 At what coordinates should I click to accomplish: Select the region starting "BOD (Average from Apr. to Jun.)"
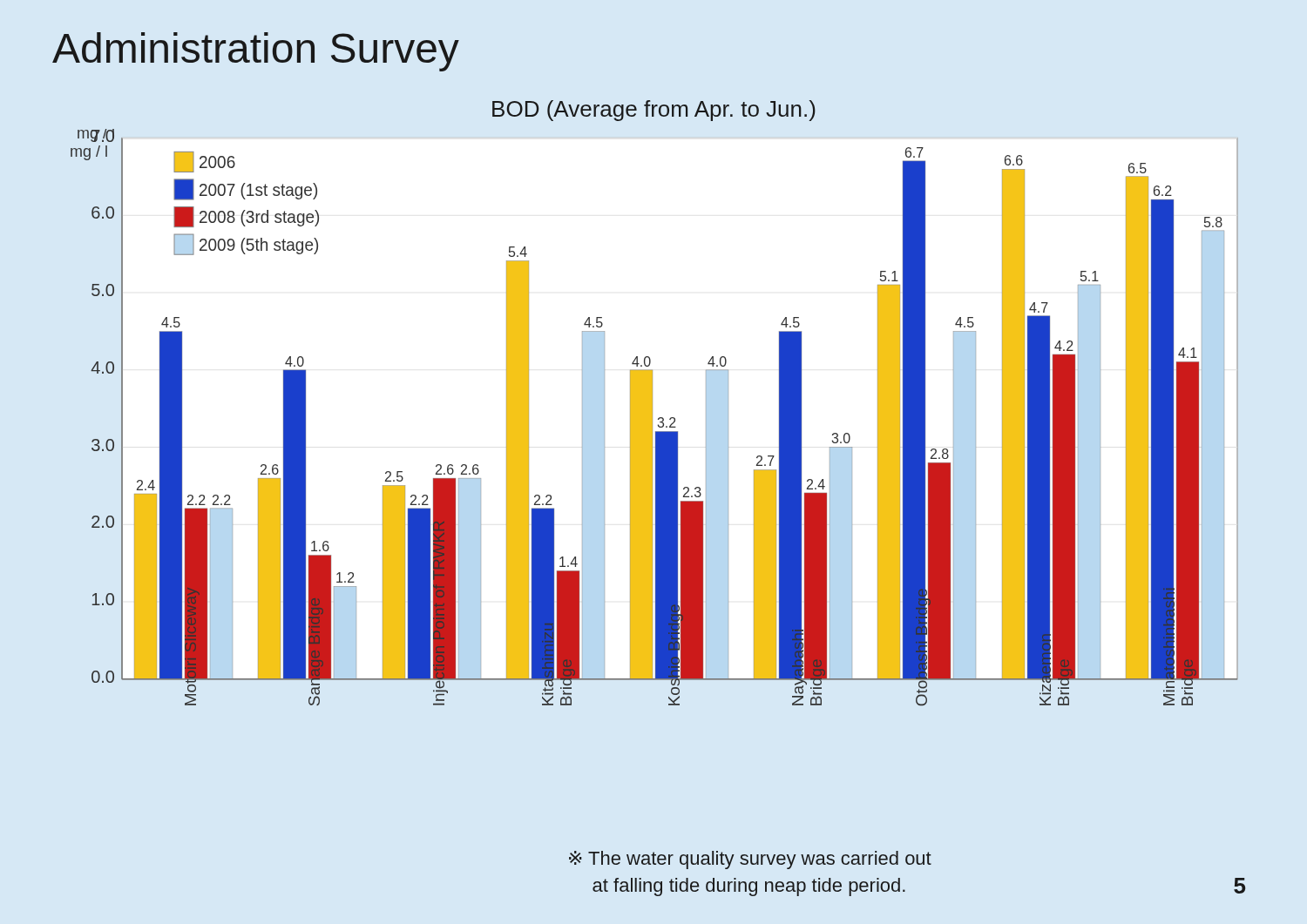[654, 109]
